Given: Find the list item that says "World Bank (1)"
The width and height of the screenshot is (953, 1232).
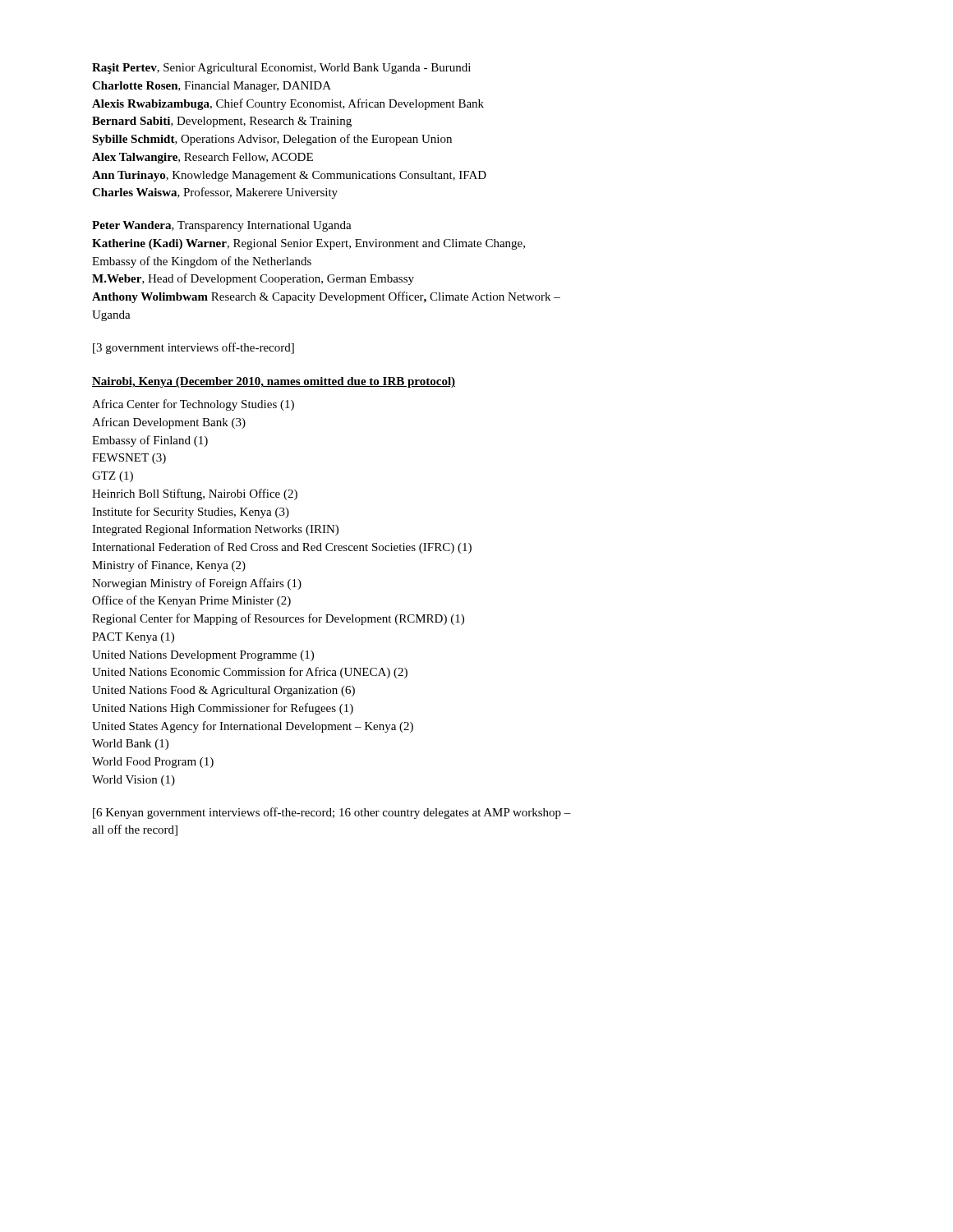Looking at the screenshot, I should (131, 744).
